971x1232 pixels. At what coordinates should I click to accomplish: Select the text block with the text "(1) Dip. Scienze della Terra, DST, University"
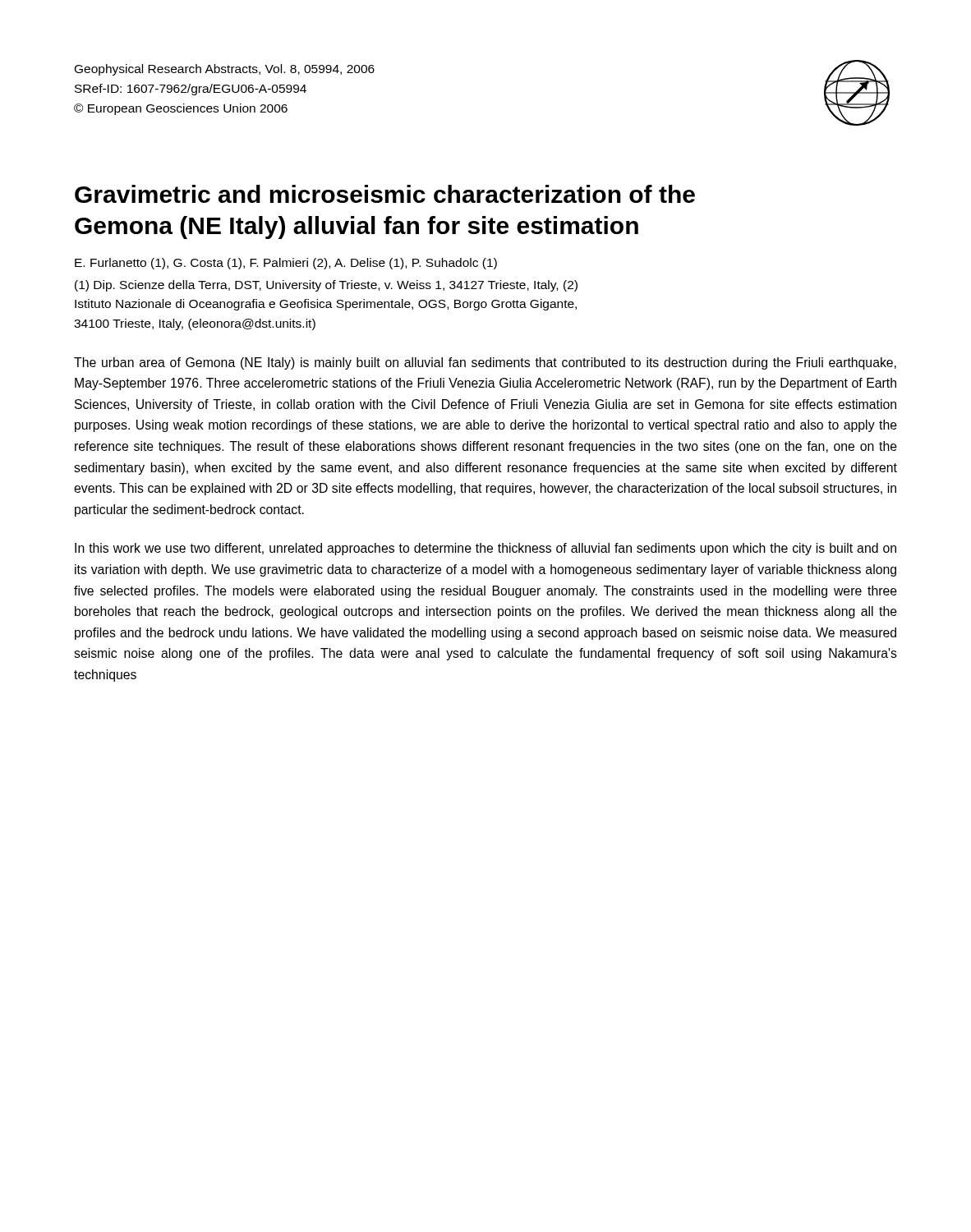click(x=326, y=304)
